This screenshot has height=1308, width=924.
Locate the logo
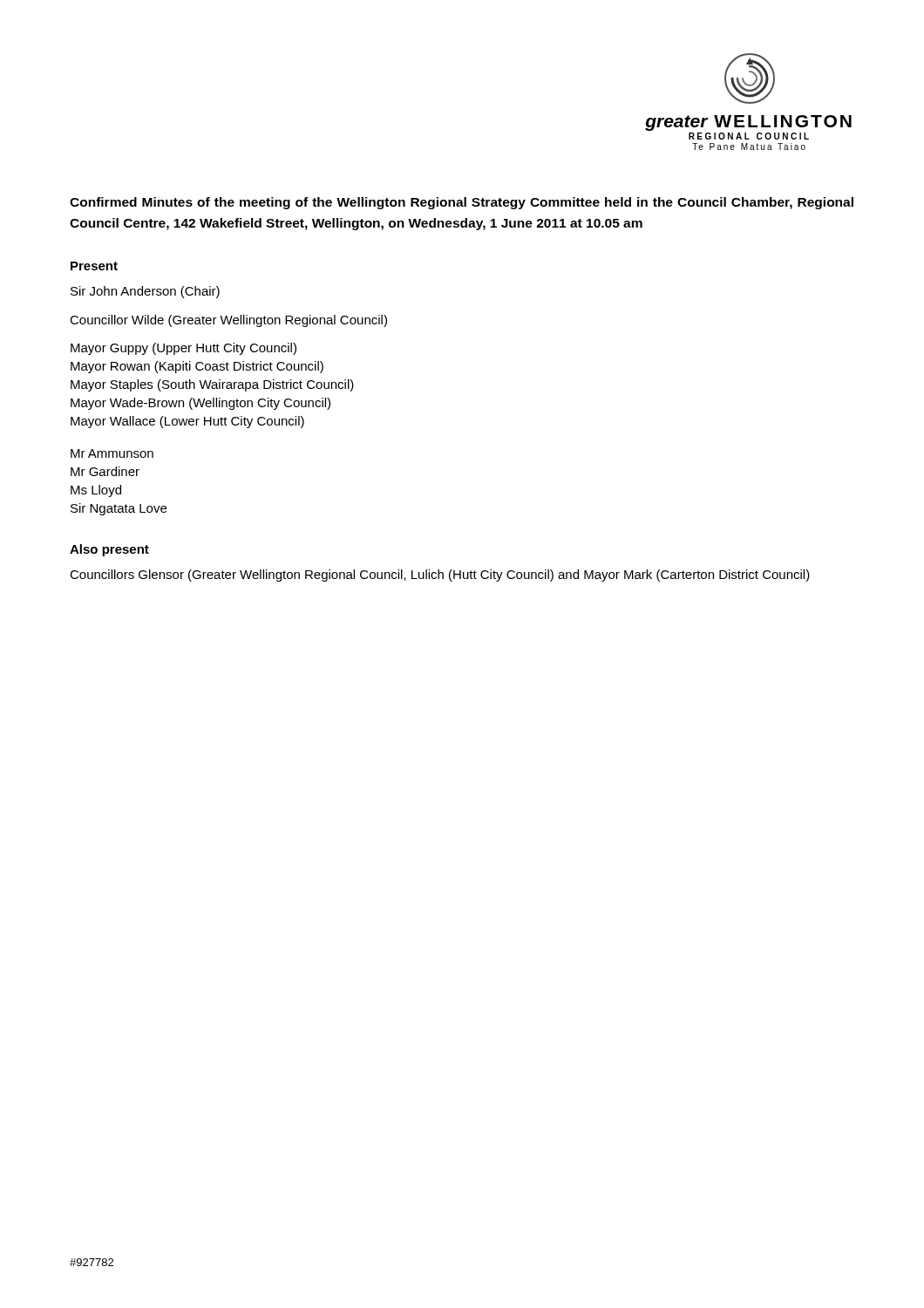tap(750, 103)
